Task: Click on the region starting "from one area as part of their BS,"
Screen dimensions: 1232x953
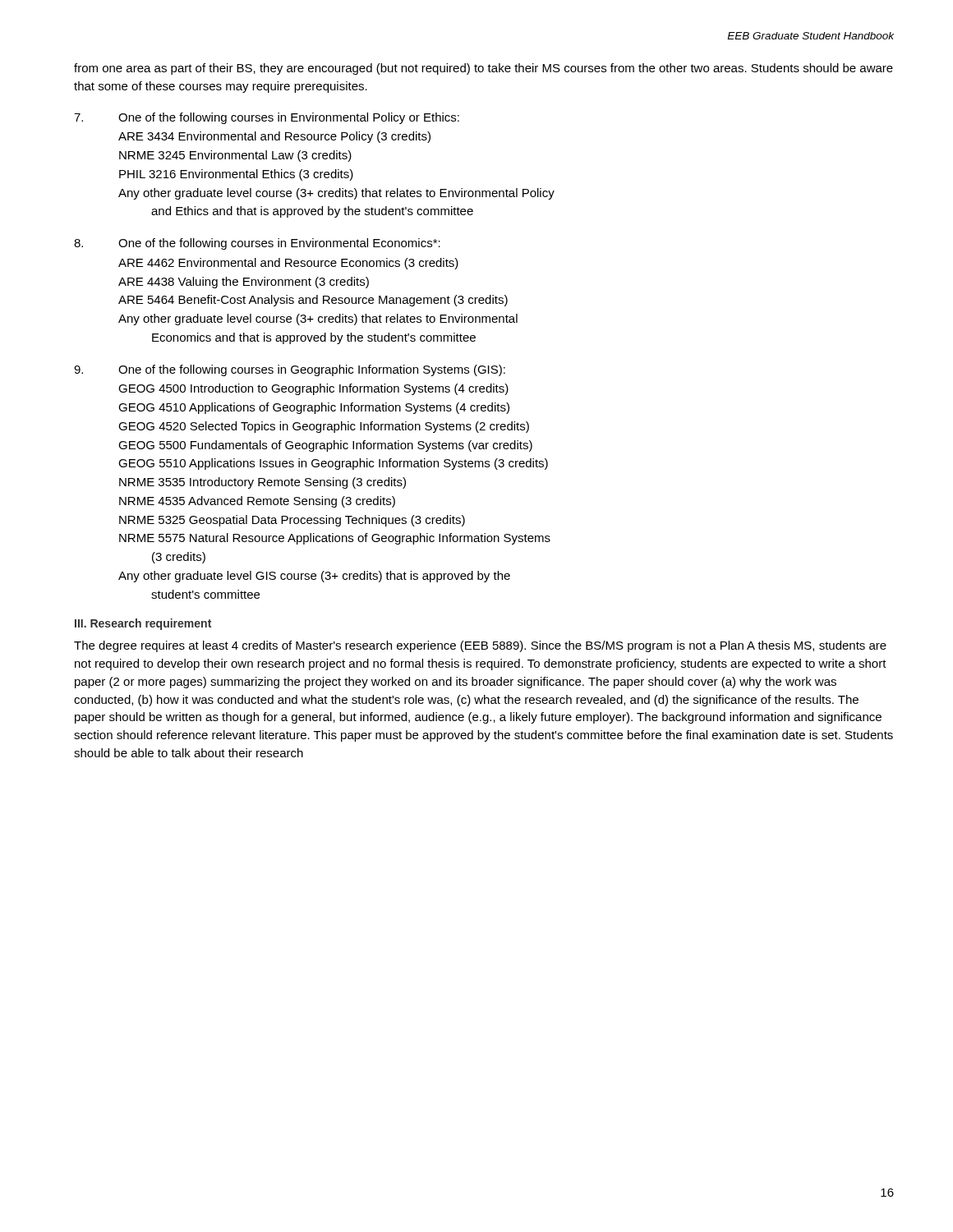Action: (x=484, y=77)
